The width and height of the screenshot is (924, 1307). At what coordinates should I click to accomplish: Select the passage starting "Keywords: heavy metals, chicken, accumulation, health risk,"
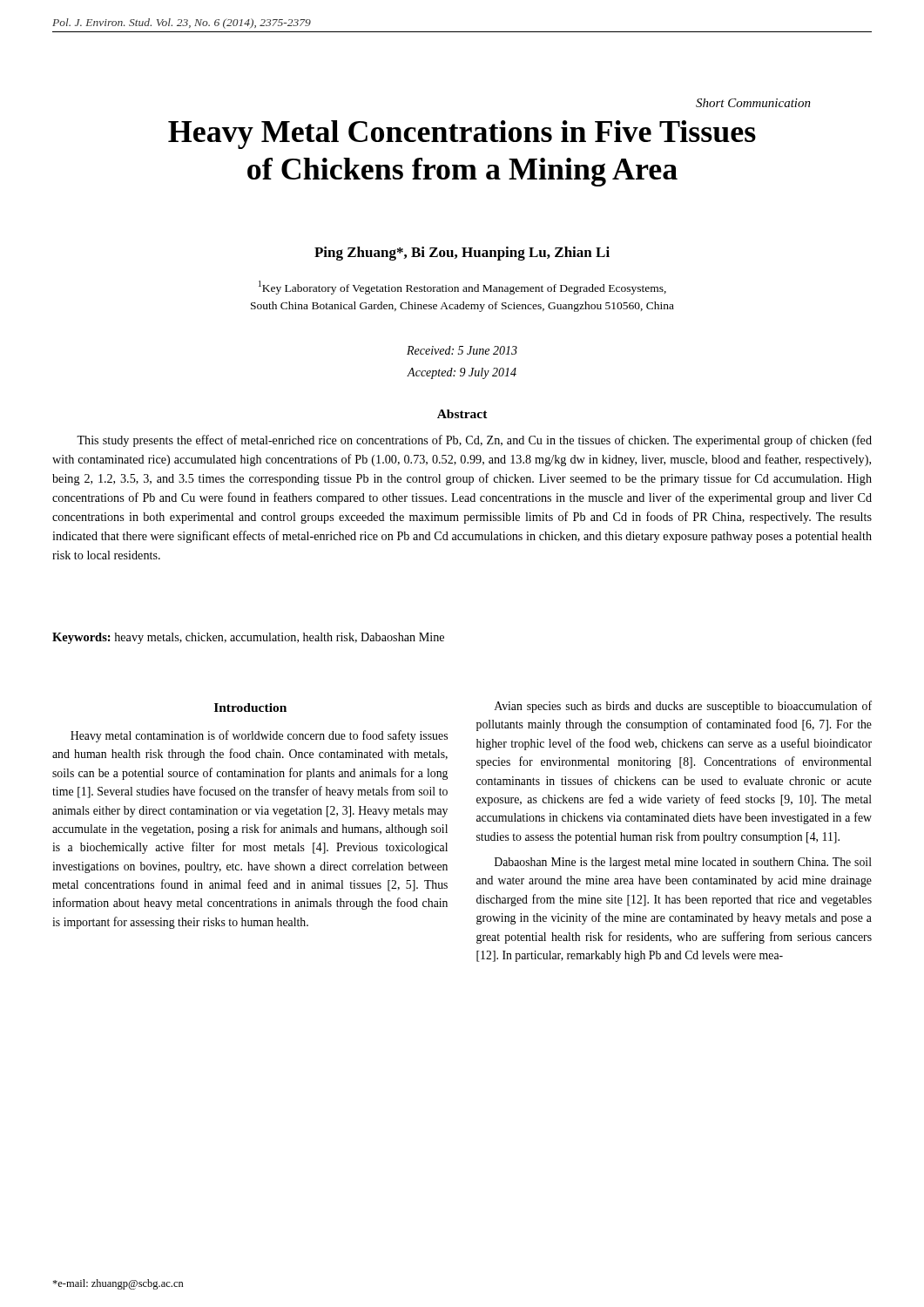coord(249,637)
